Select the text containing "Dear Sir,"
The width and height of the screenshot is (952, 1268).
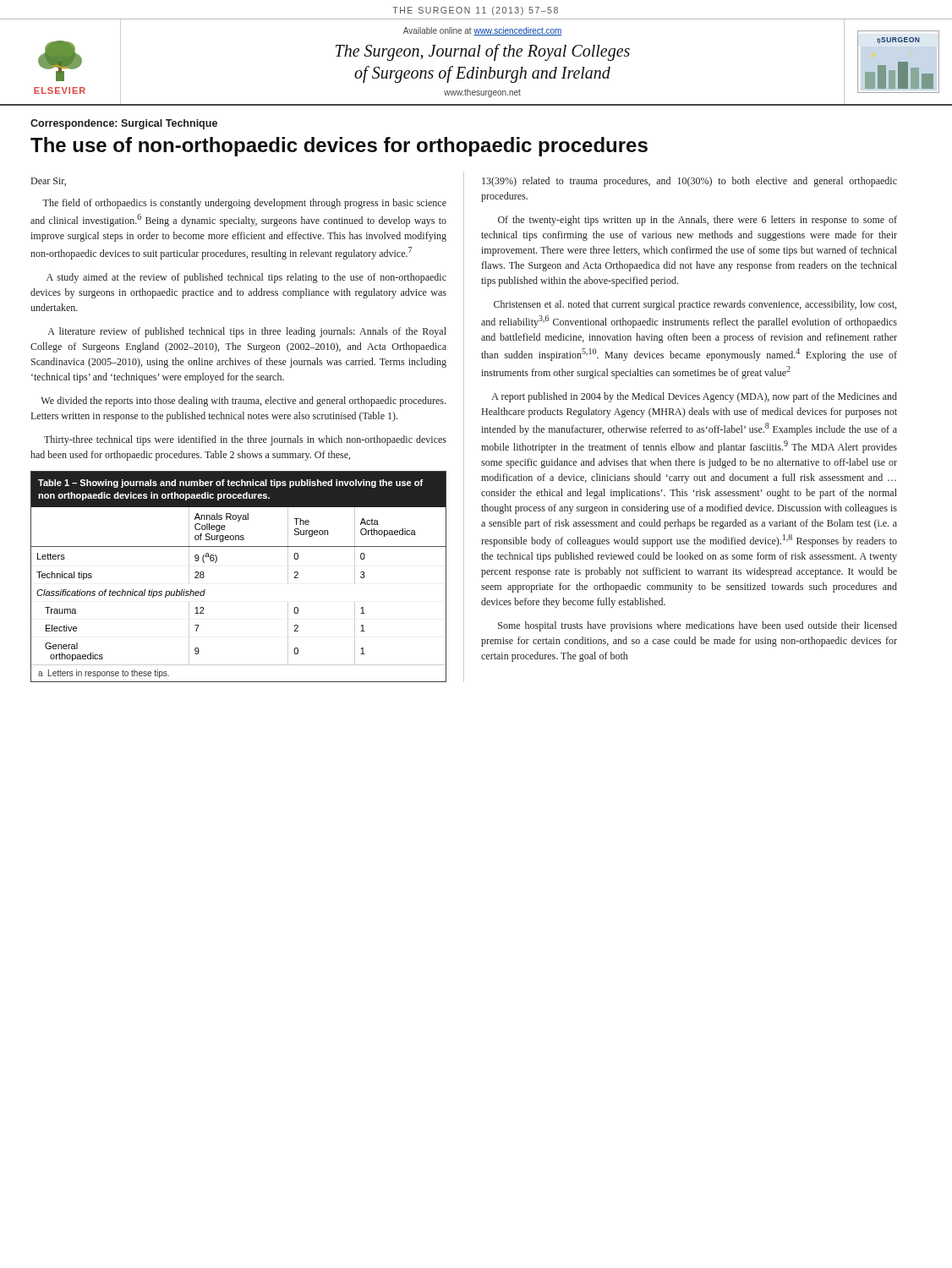pos(49,181)
